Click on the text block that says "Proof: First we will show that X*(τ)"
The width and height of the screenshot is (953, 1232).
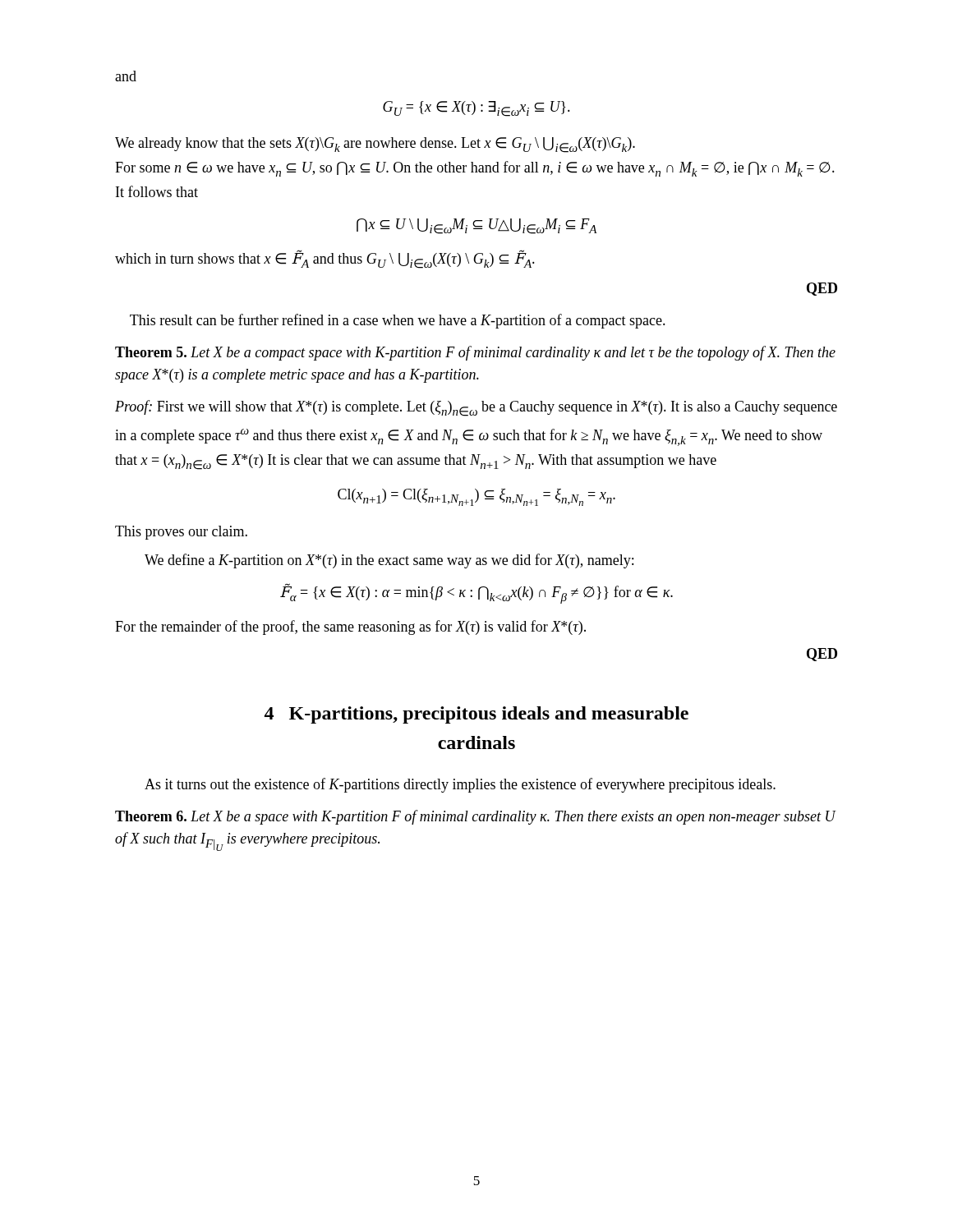(x=476, y=435)
